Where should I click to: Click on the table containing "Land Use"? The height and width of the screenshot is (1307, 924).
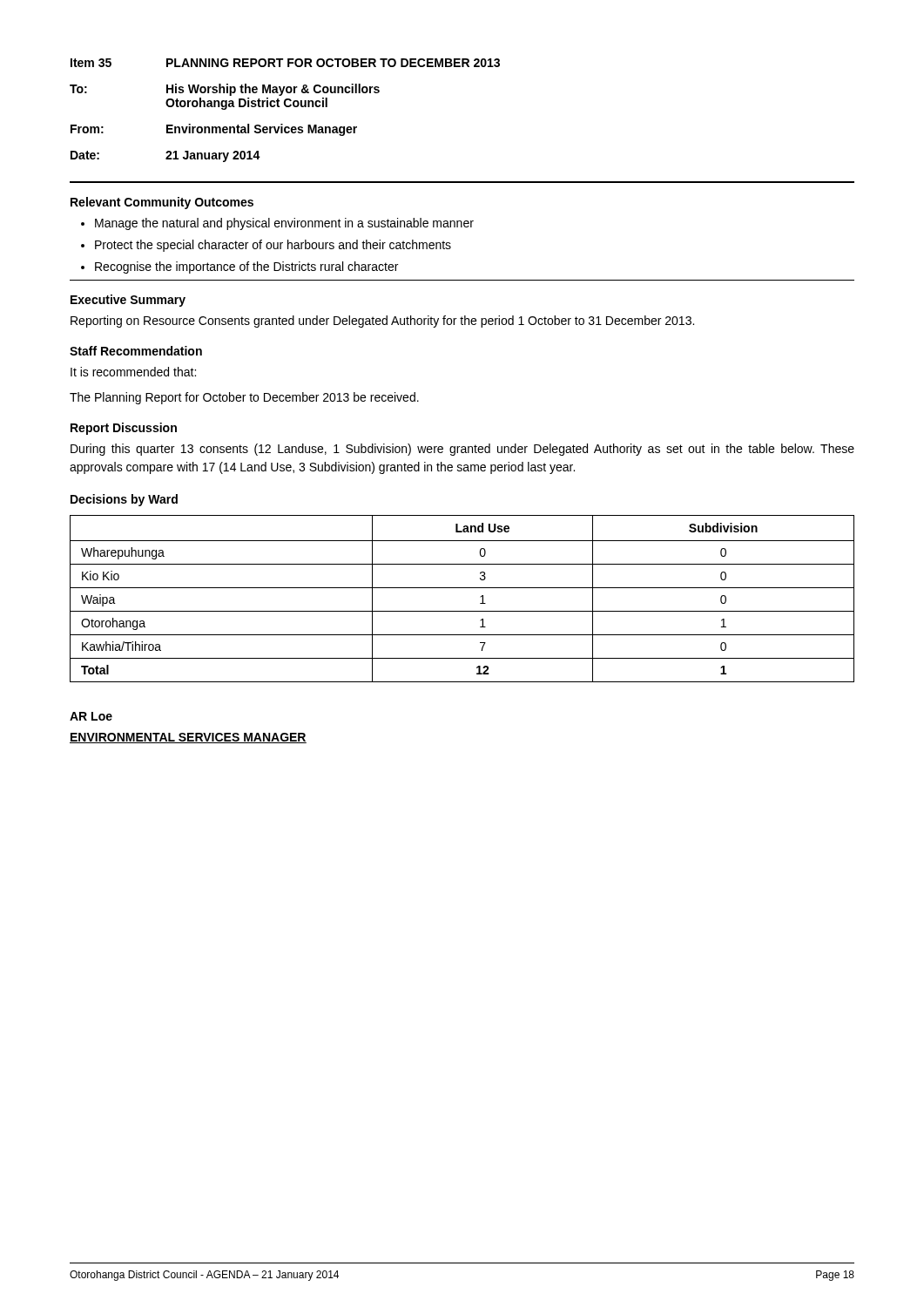tap(462, 599)
